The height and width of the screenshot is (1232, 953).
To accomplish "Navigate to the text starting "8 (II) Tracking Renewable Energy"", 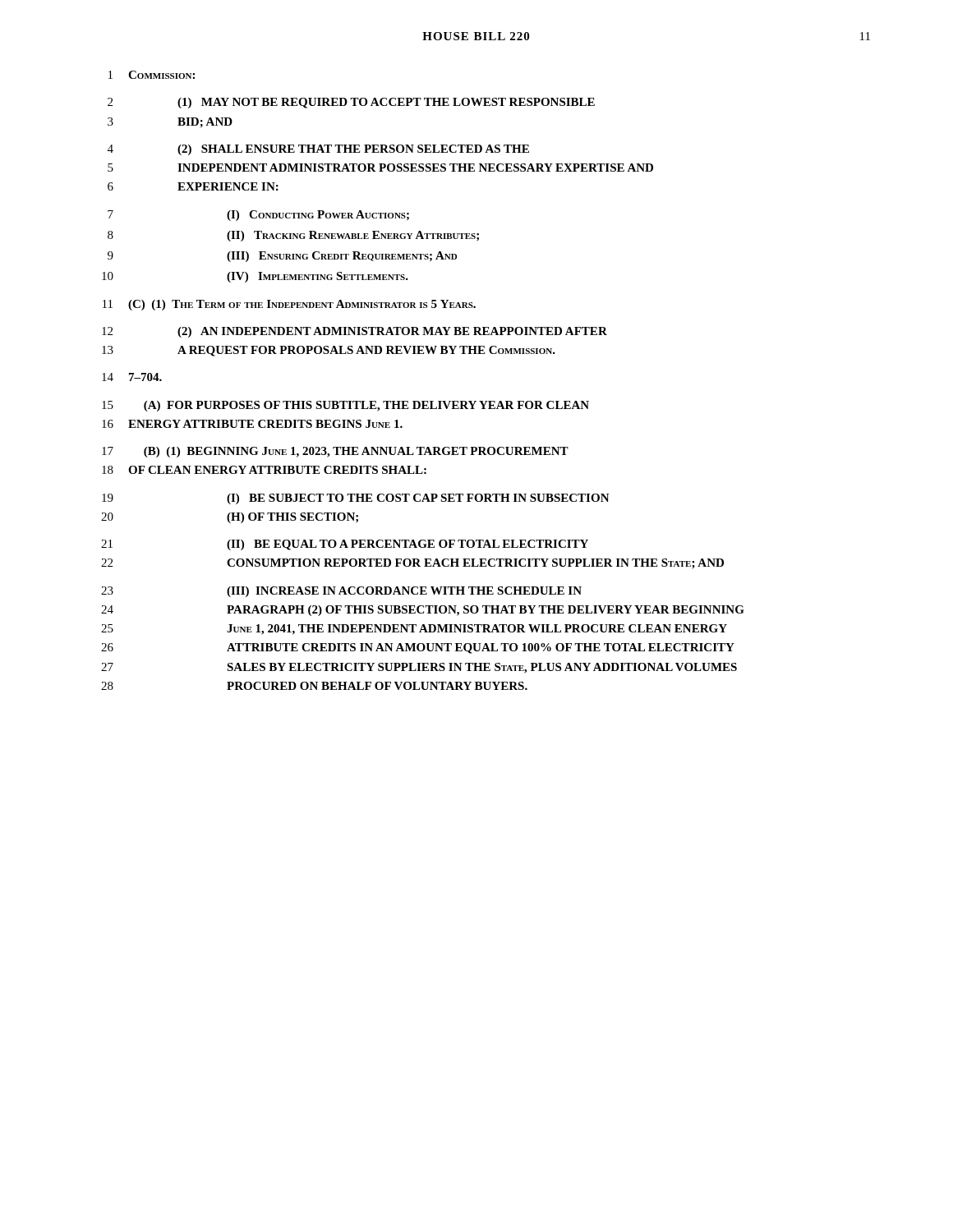I will [476, 235].
